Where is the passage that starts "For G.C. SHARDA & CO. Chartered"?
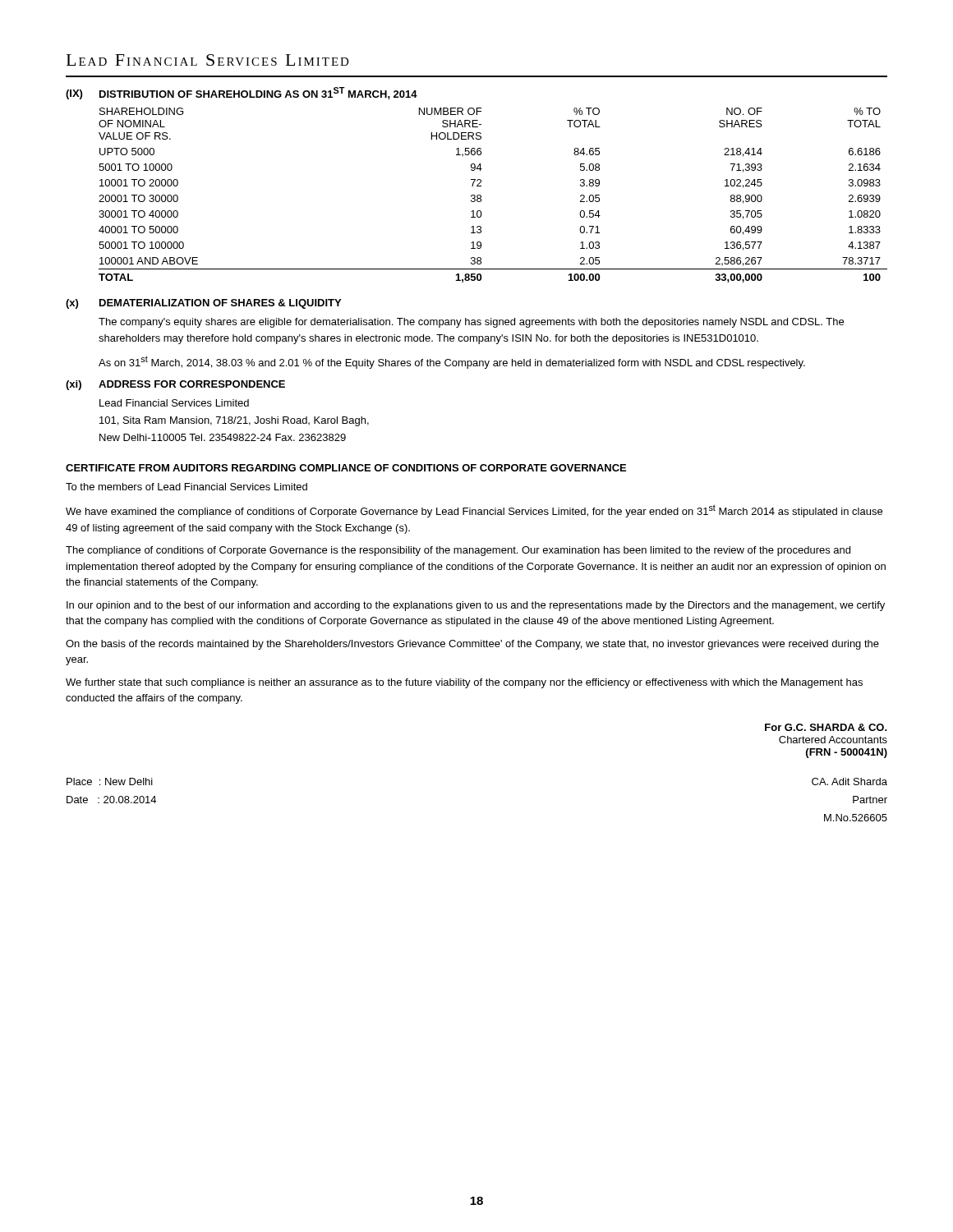 (x=826, y=739)
